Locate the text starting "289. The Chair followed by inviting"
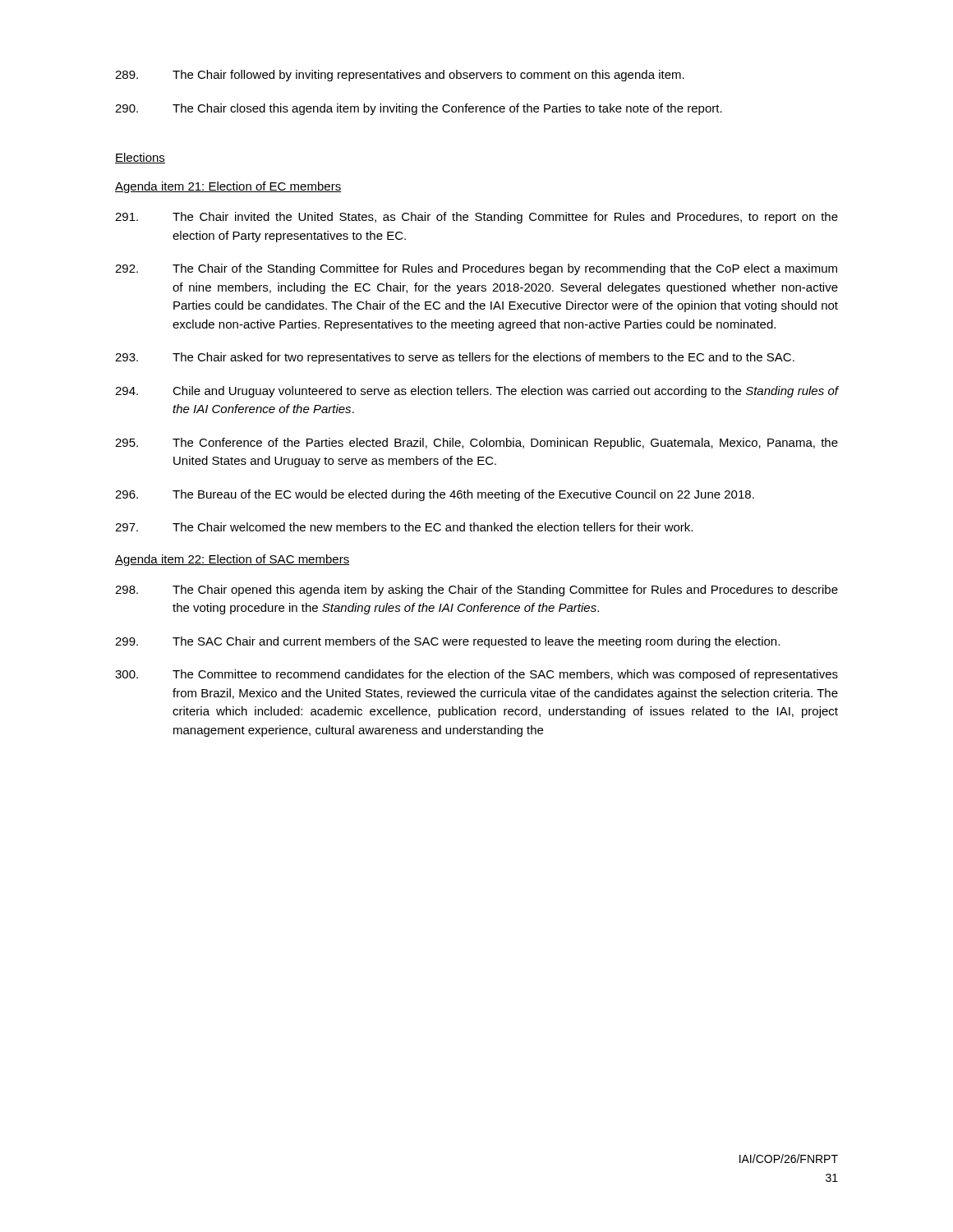 click(x=476, y=75)
